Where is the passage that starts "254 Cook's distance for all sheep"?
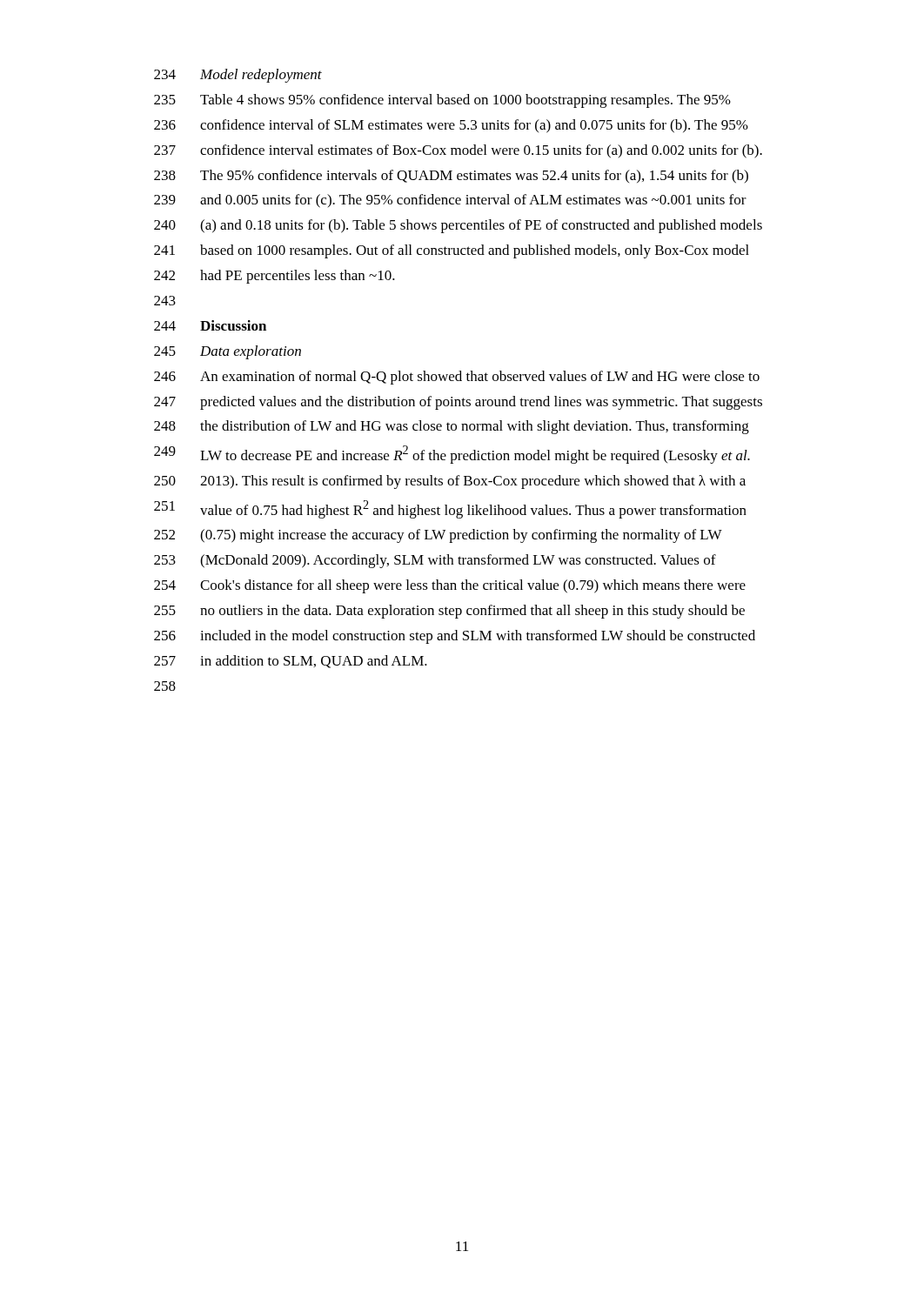This screenshot has height=1305, width=924. point(484,586)
